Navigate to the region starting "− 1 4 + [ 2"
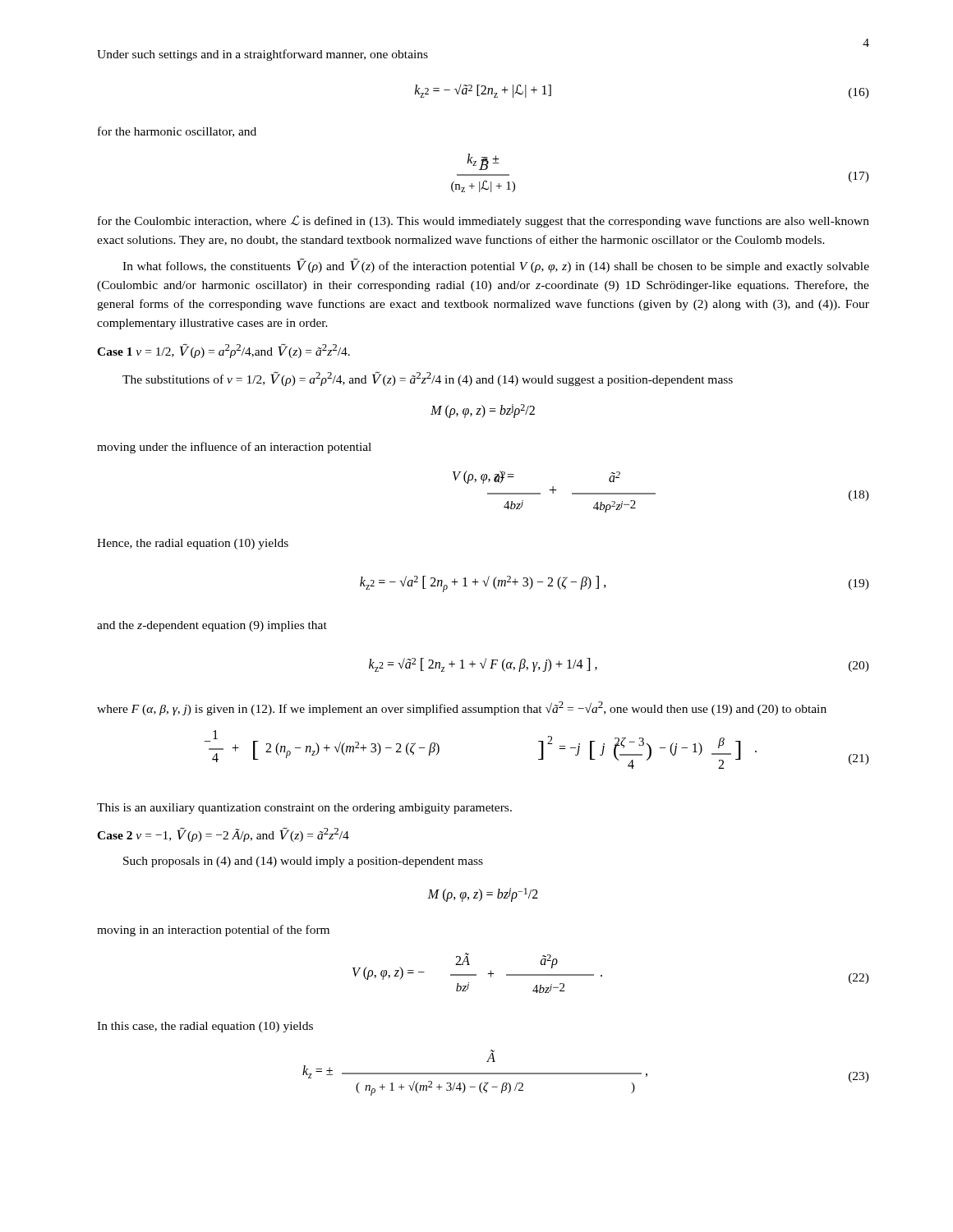Viewport: 953px width, 1232px height. 255,749
